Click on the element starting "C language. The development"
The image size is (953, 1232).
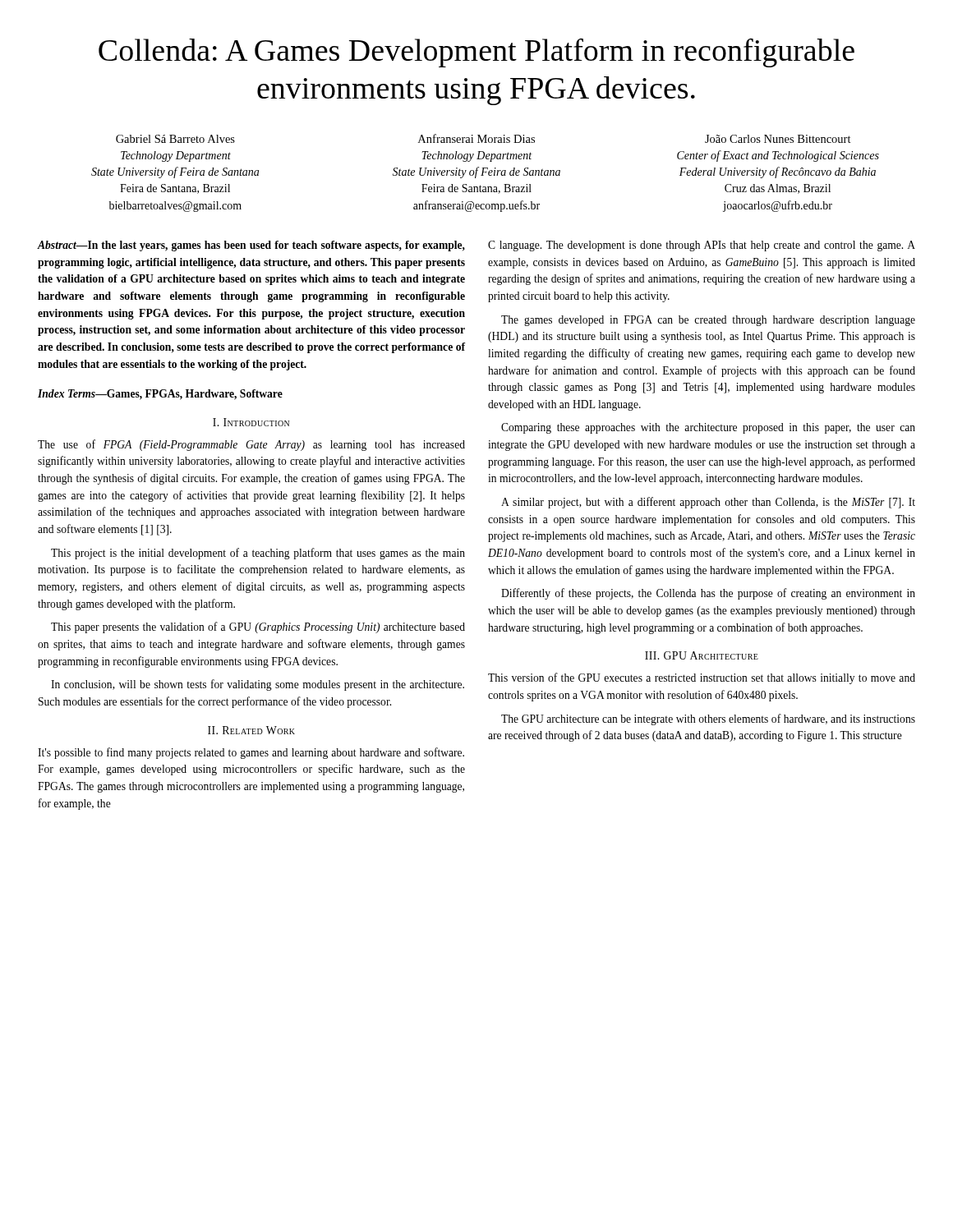pos(702,437)
